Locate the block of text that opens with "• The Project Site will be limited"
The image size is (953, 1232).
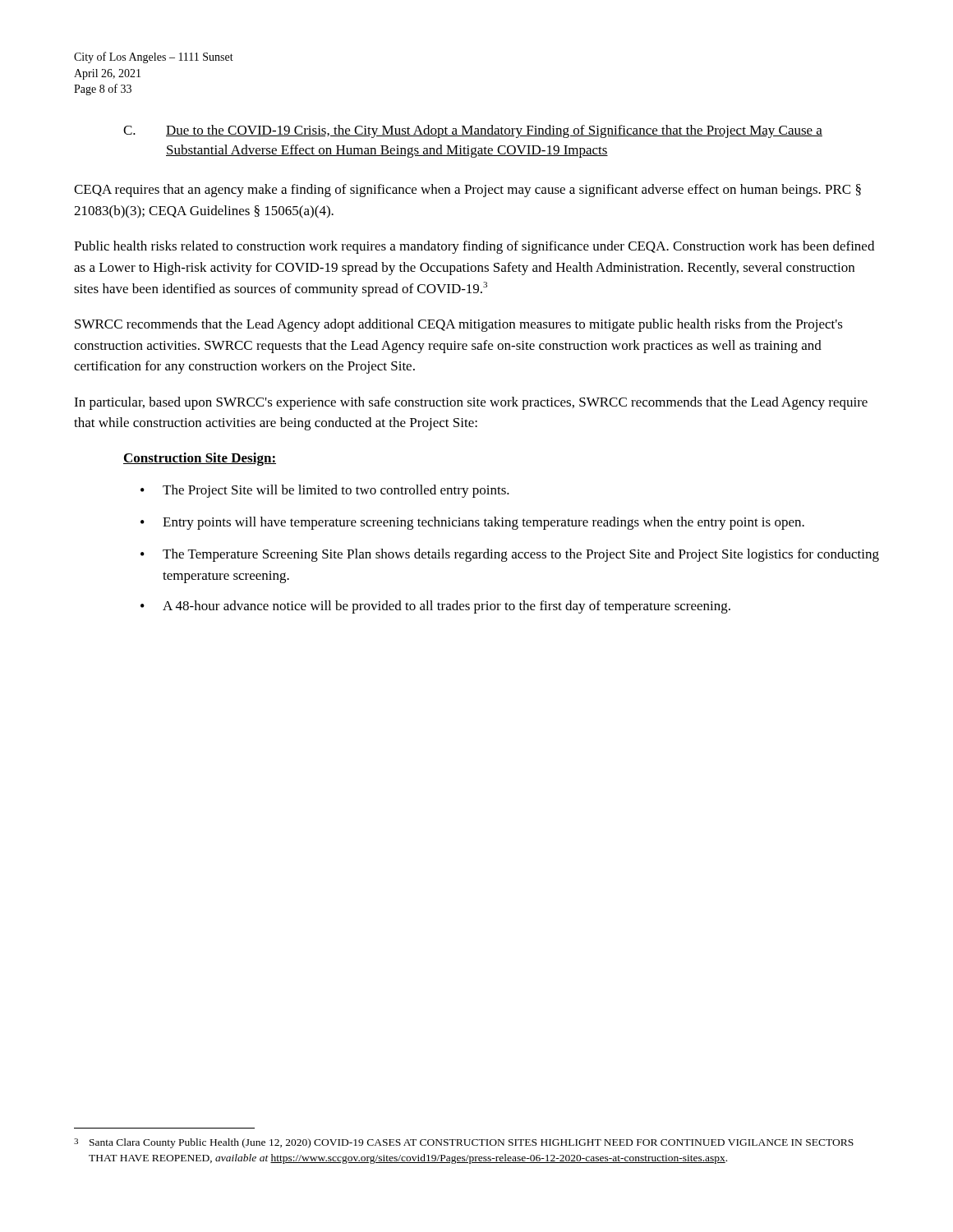point(325,491)
